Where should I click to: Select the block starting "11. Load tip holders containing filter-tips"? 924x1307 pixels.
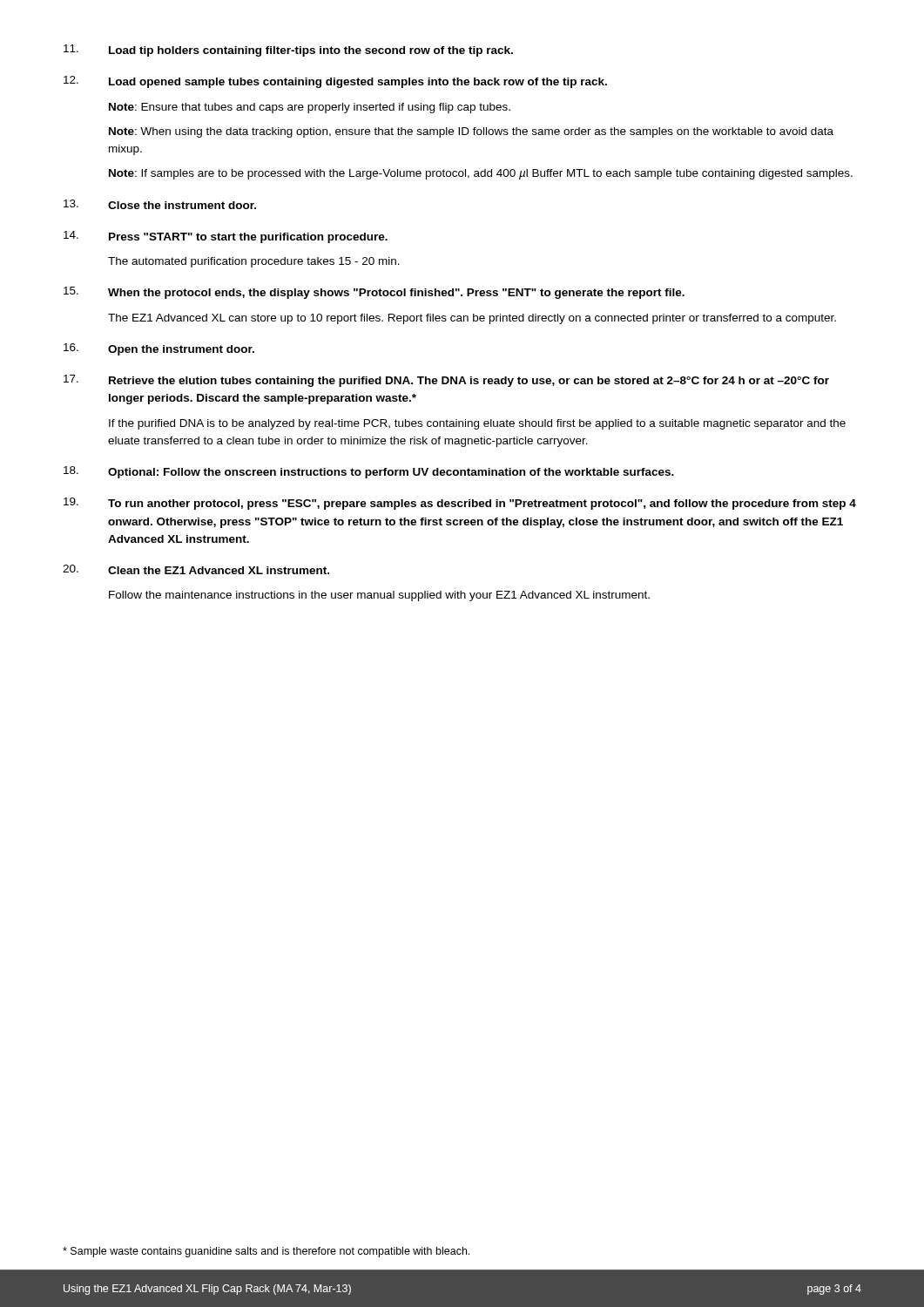(x=462, y=54)
